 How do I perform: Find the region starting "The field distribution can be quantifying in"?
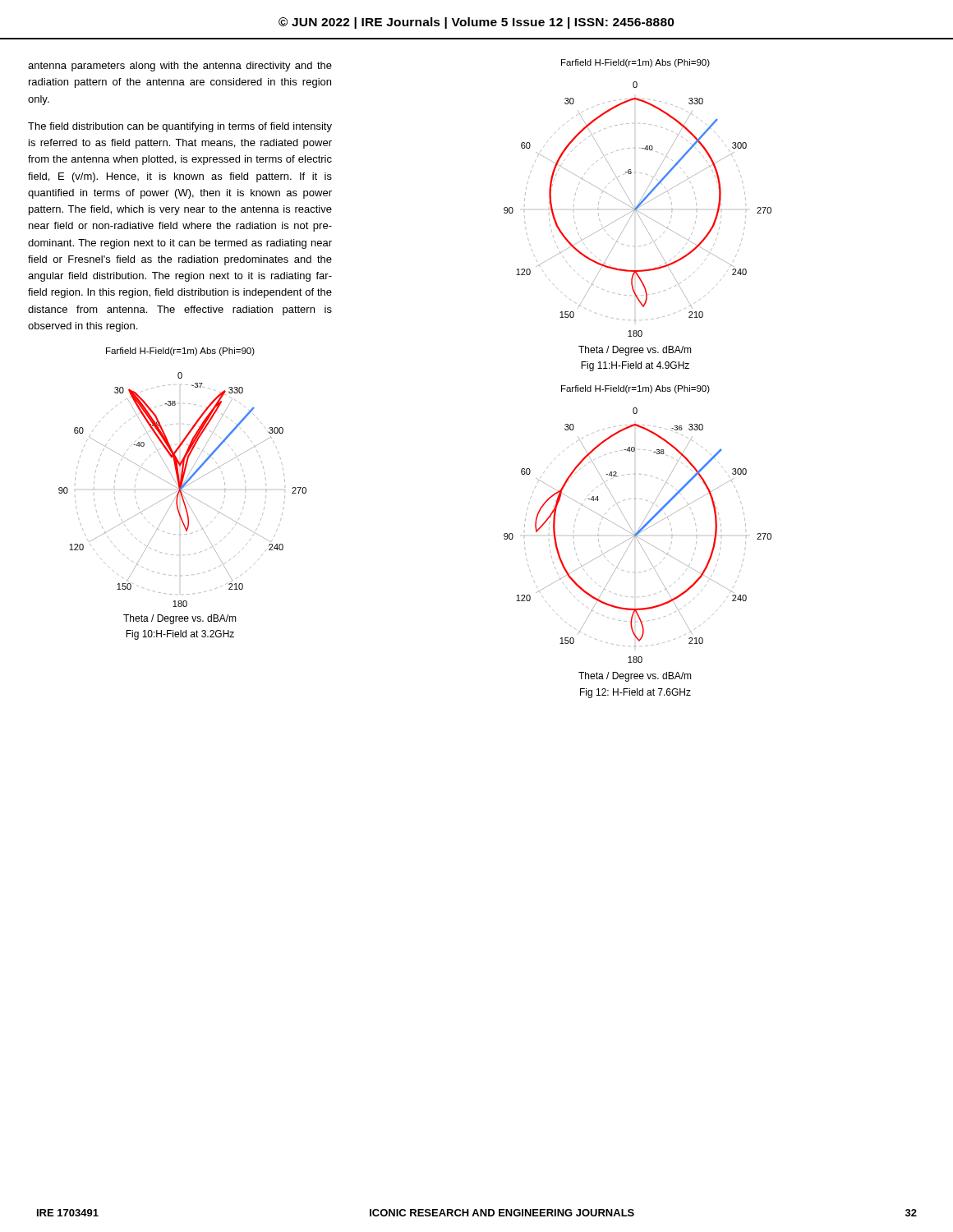pyautogui.click(x=180, y=226)
